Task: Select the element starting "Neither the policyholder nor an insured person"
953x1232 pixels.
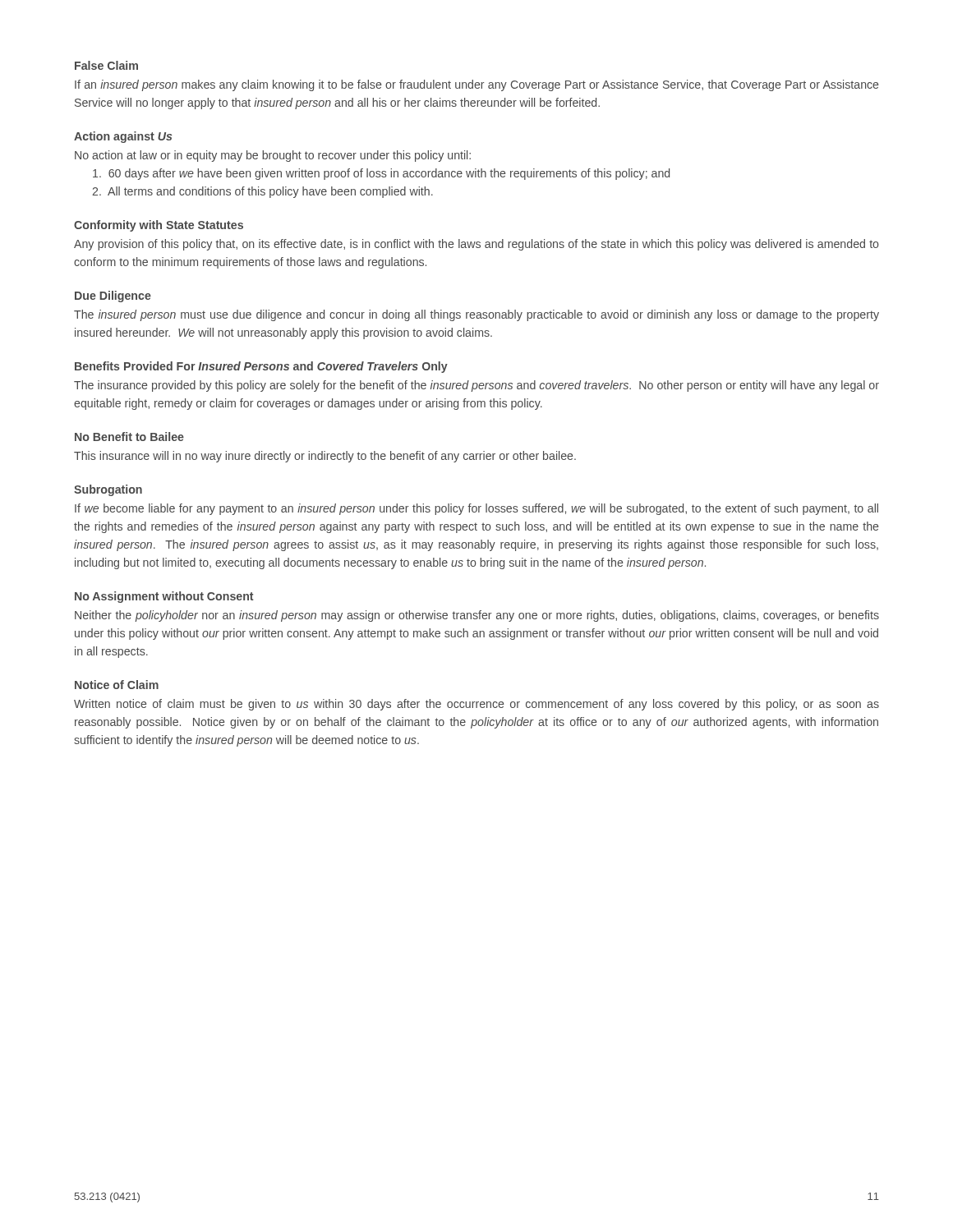Action: tap(476, 633)
